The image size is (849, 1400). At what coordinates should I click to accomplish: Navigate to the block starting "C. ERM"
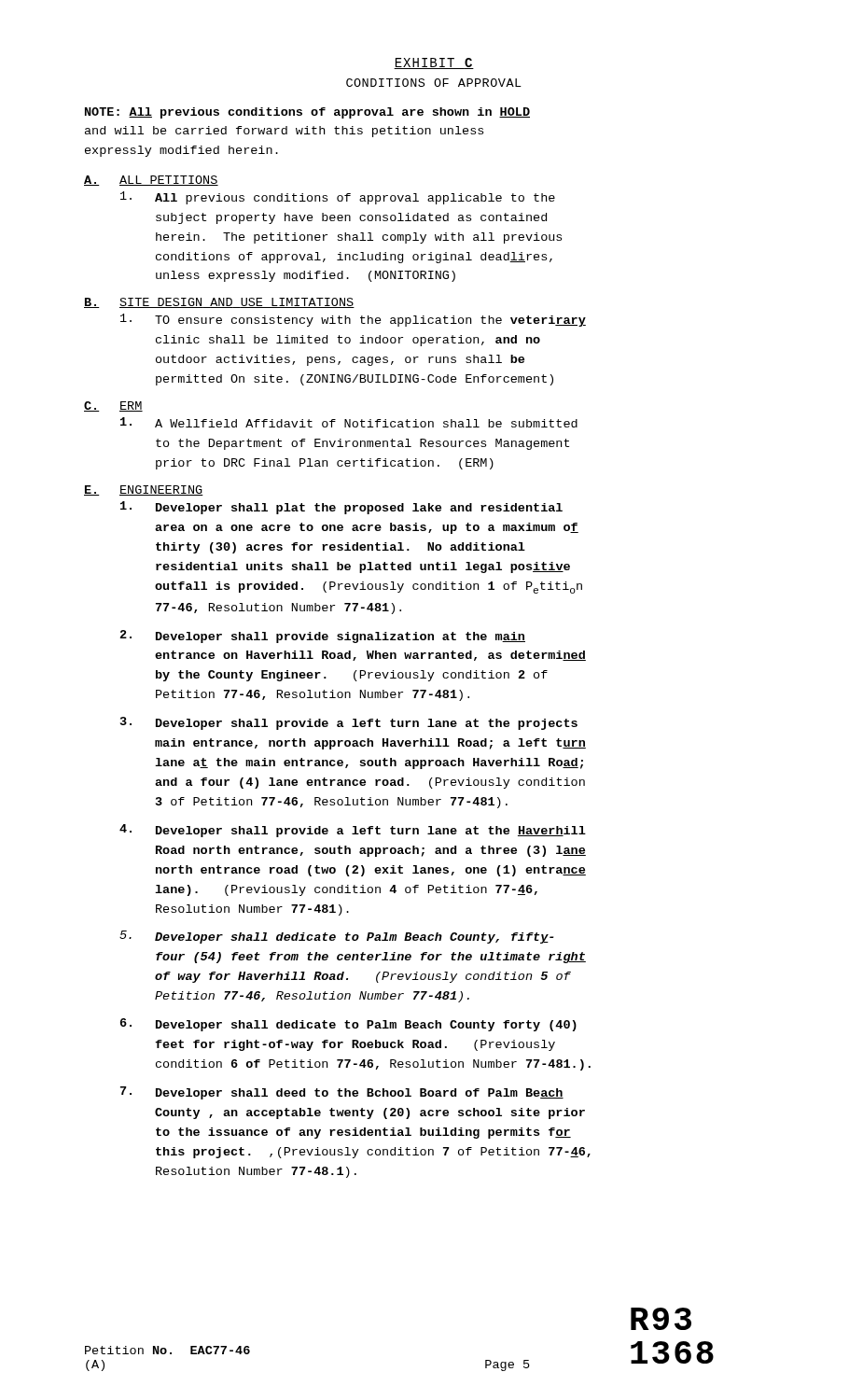pos(113,407)
